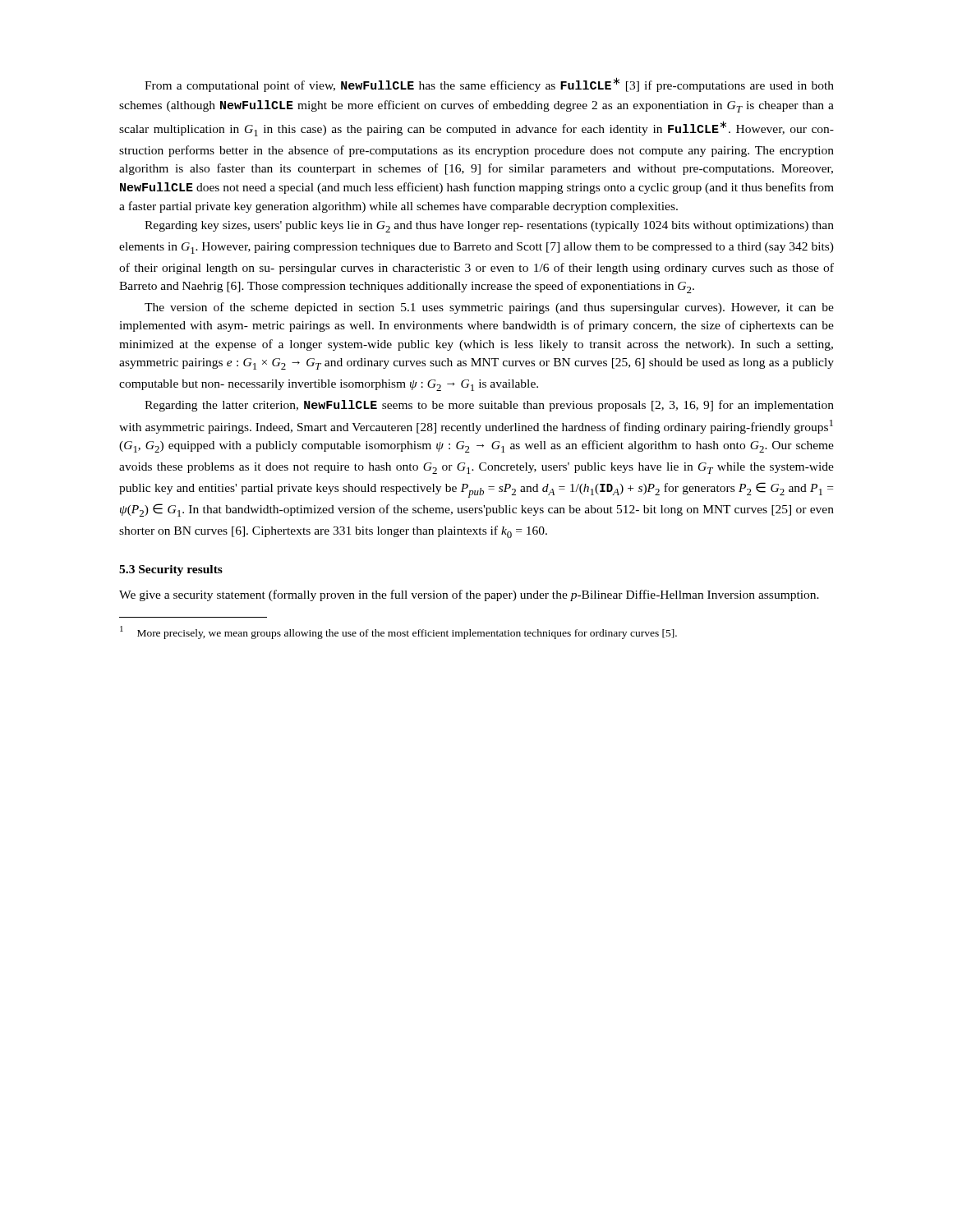The height and width of the screenshot is (1232, 953).
Task: Select the block starting "Regarding key sizes,"
Action: point(476,257)
